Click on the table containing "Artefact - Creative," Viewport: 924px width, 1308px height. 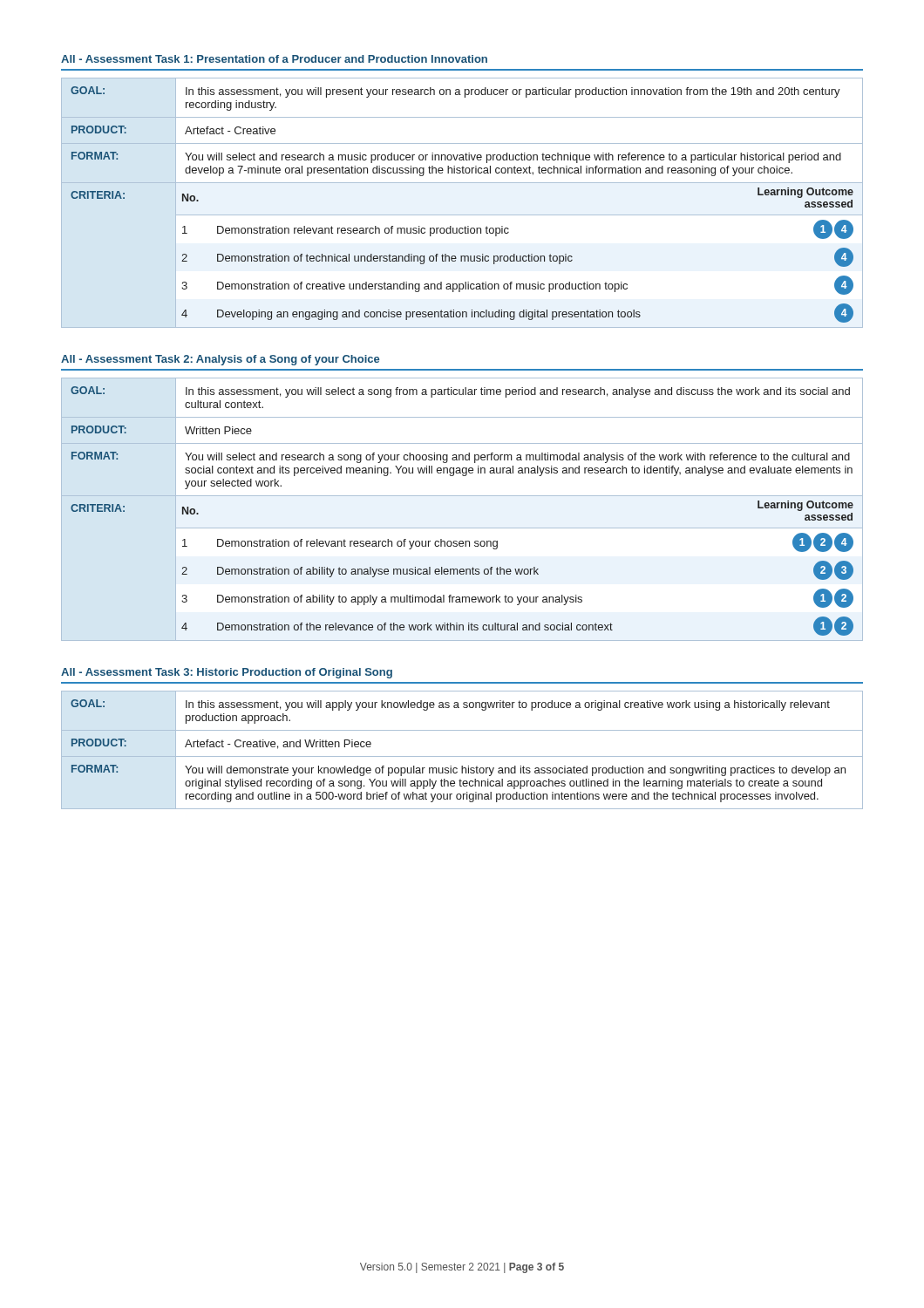(x=462, y=750)
